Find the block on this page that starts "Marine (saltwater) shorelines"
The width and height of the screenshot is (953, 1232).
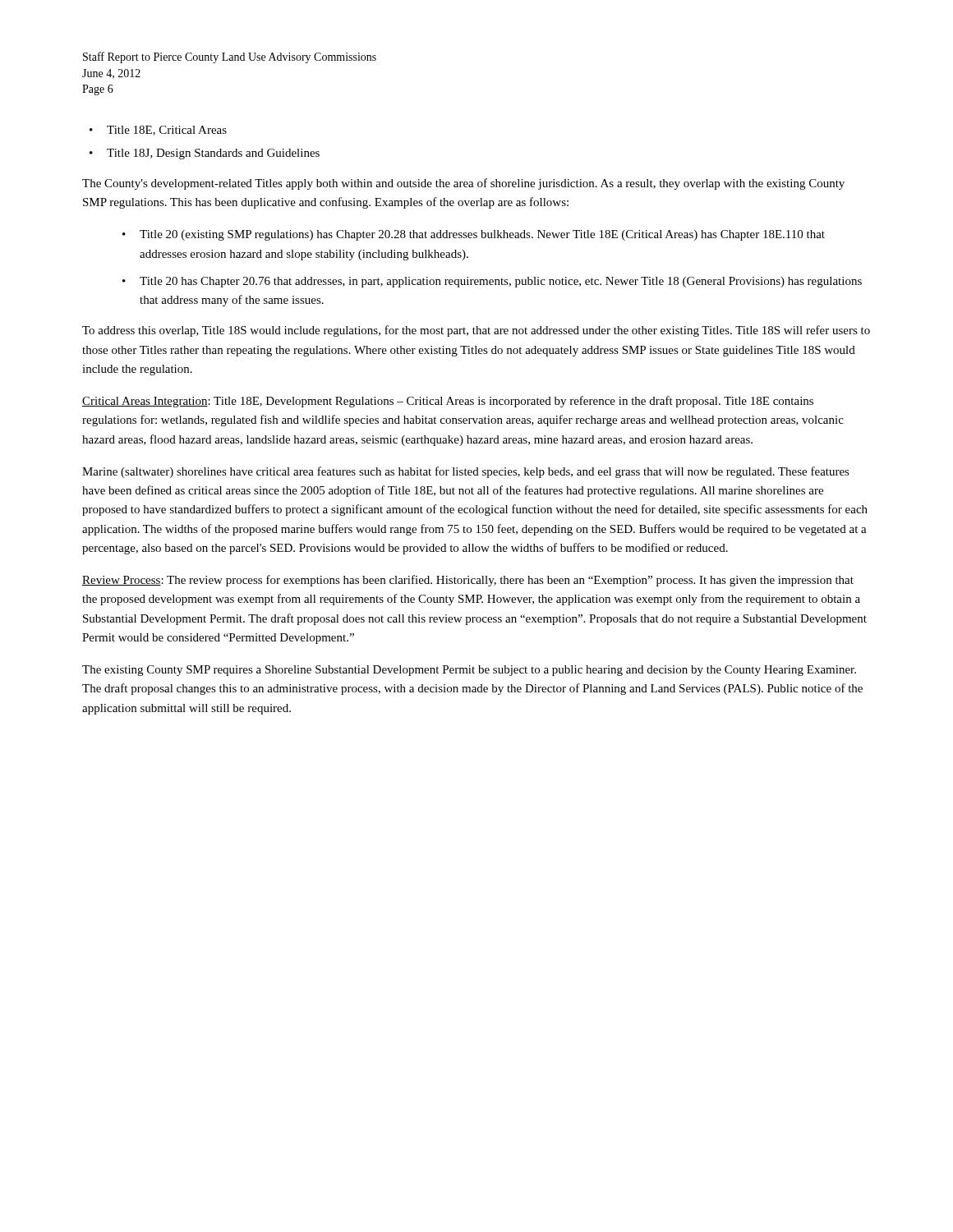click(x=475, y=509)
